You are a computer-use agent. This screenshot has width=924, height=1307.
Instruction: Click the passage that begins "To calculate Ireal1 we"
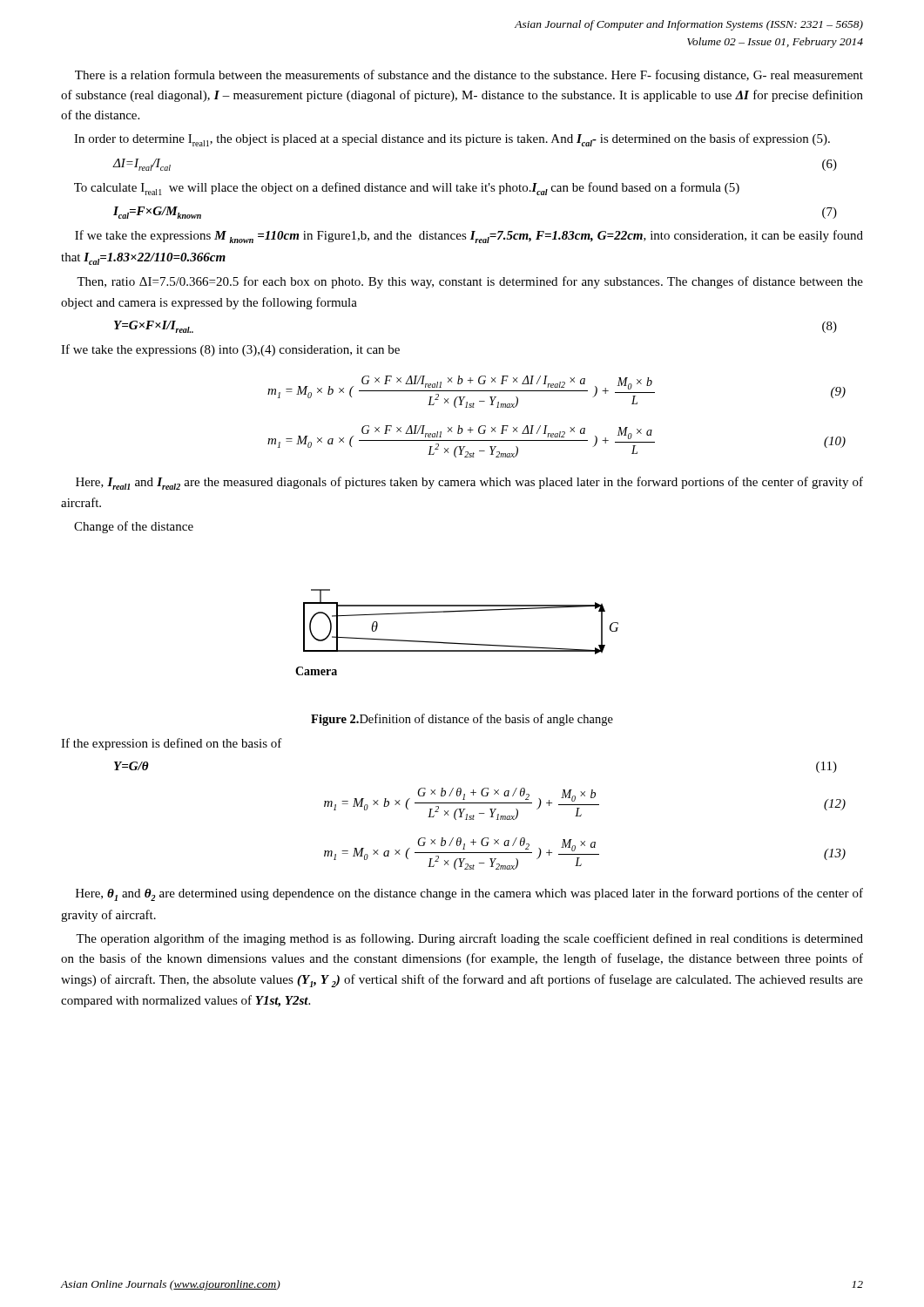tap(400, 188)
